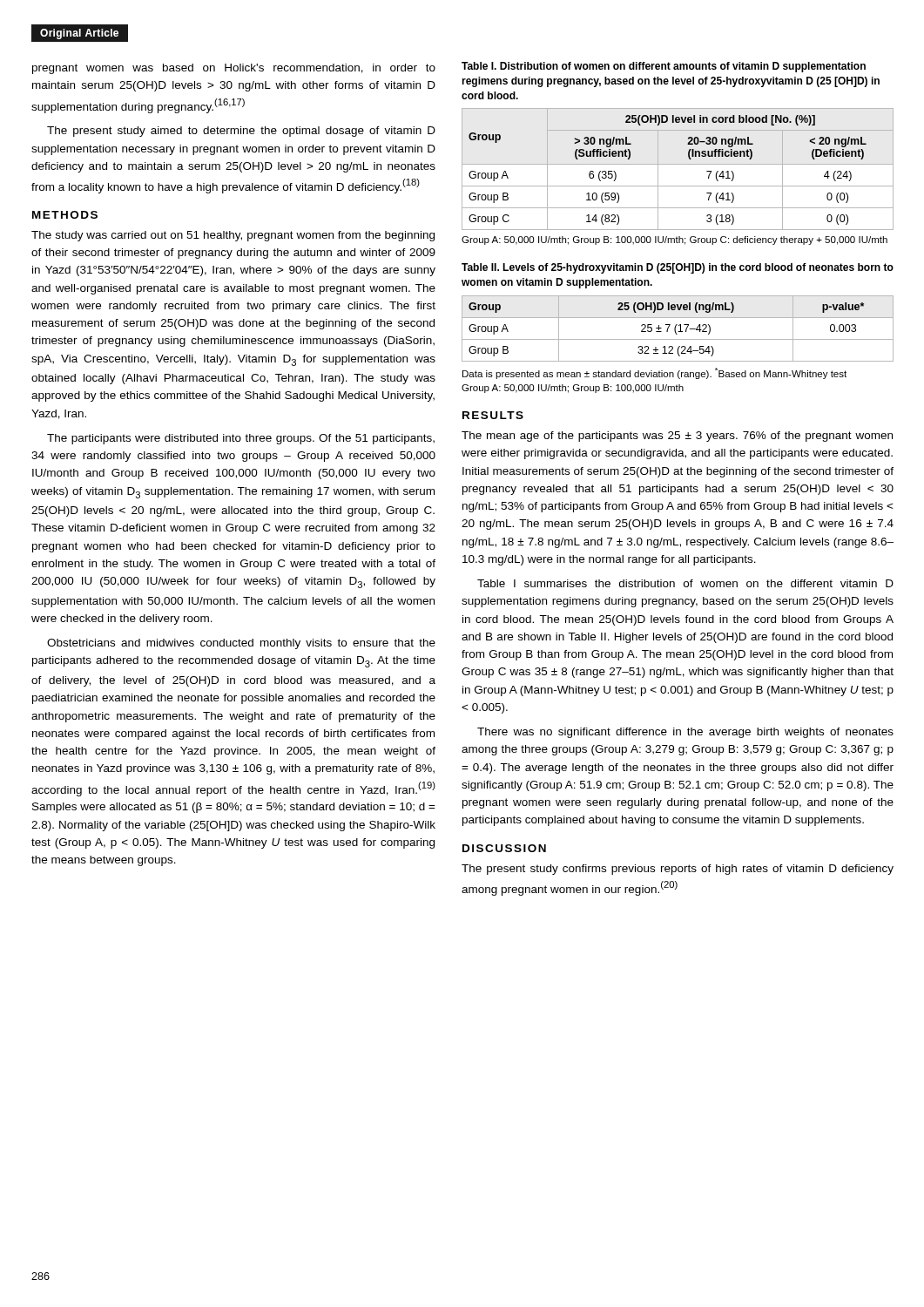Point to the block beginning "The participants were distributed into"

[233, 528]
